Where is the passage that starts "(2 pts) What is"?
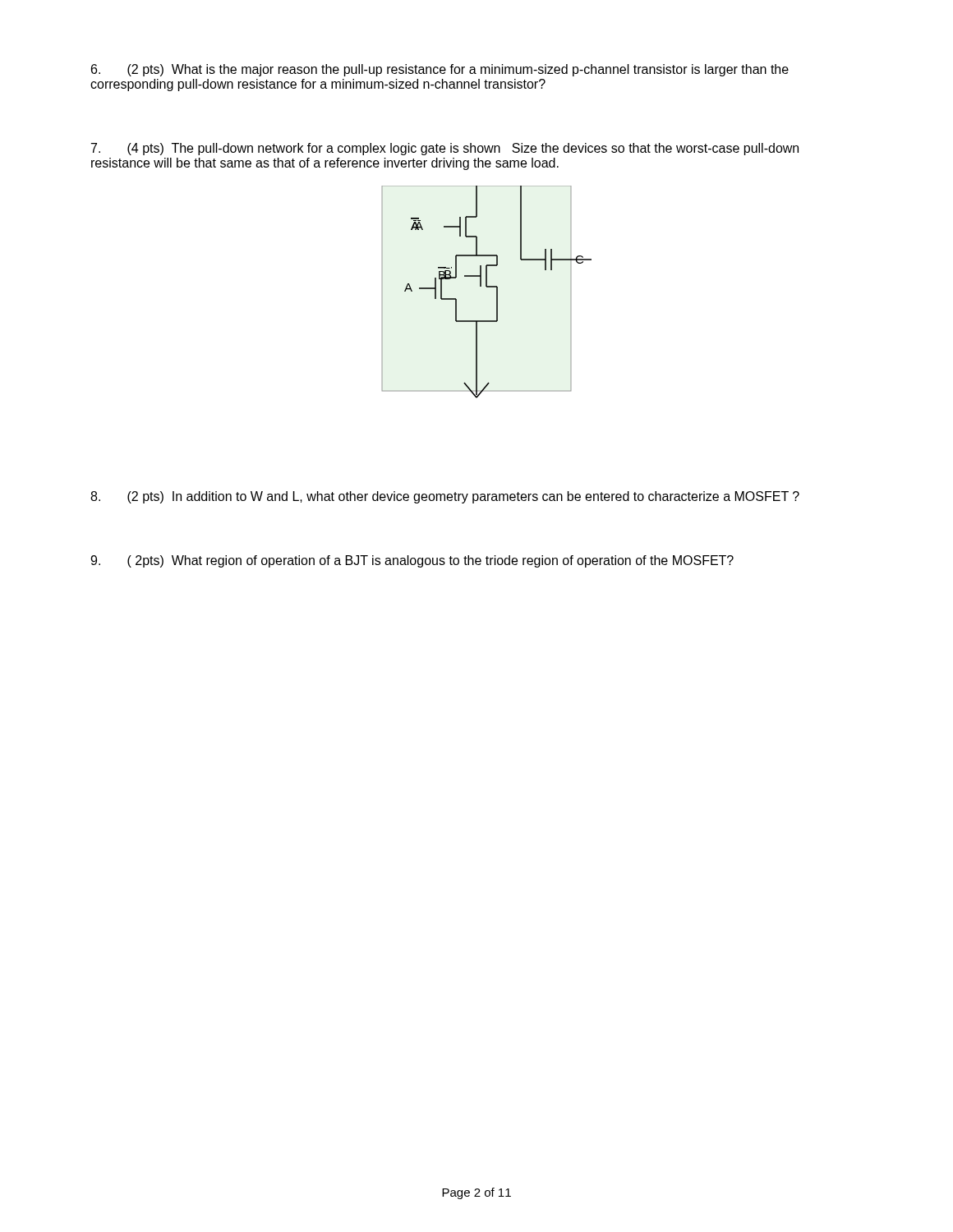The image size is (953, 1232). tap(476, 77)
